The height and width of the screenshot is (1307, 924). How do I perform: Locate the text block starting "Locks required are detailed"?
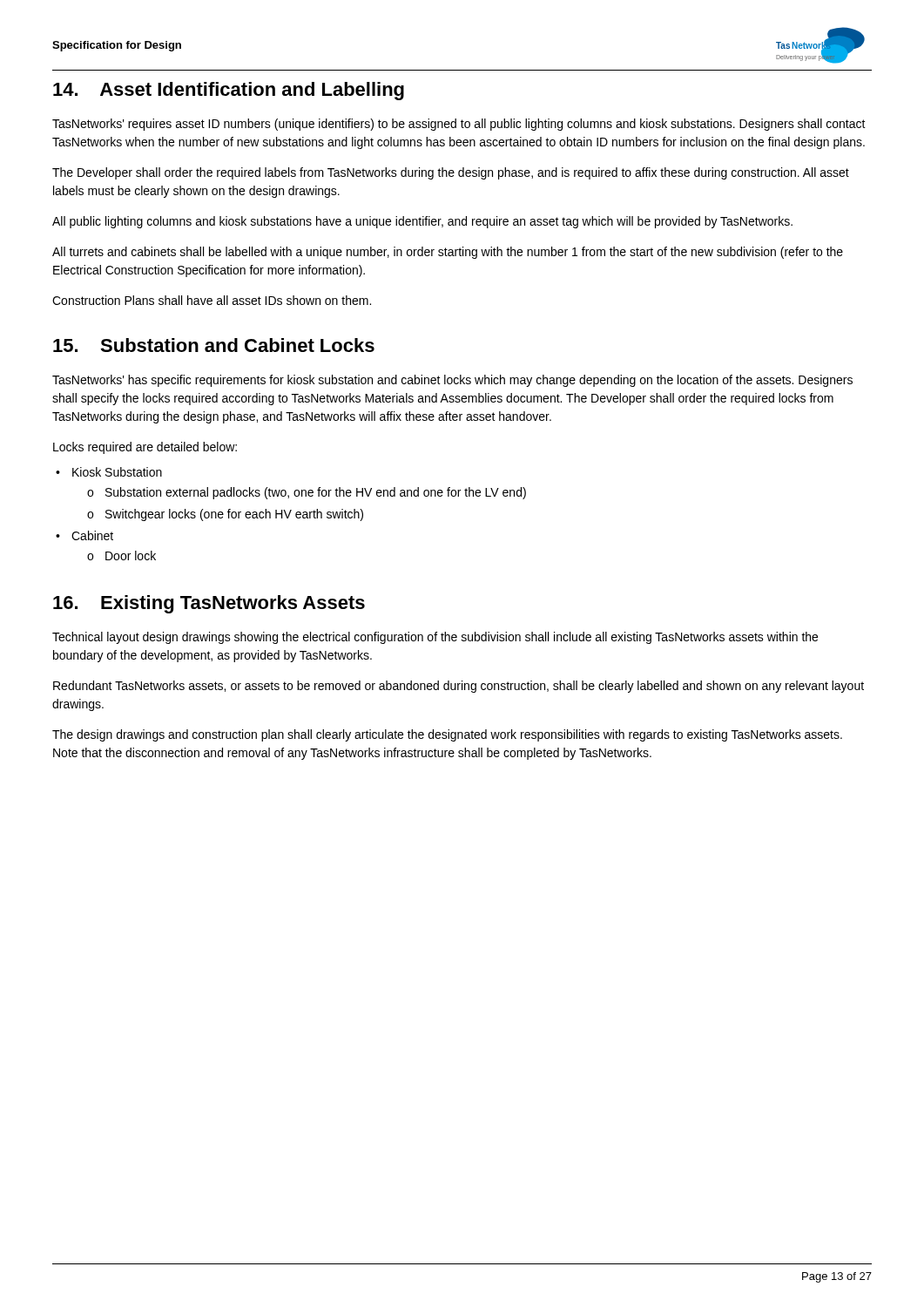[x=145, y=448]
